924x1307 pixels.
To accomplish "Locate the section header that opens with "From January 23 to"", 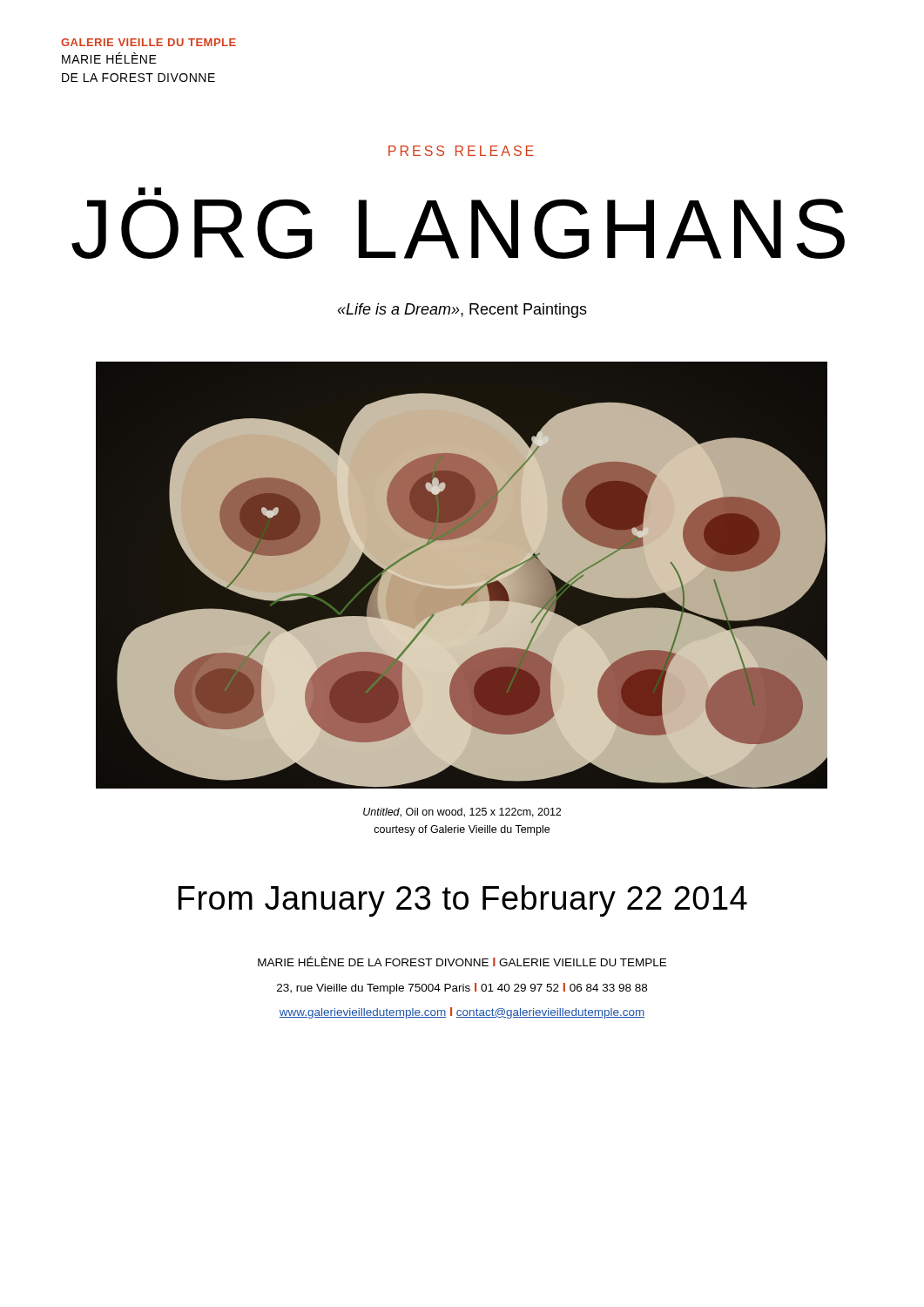I will coord(462,898).
